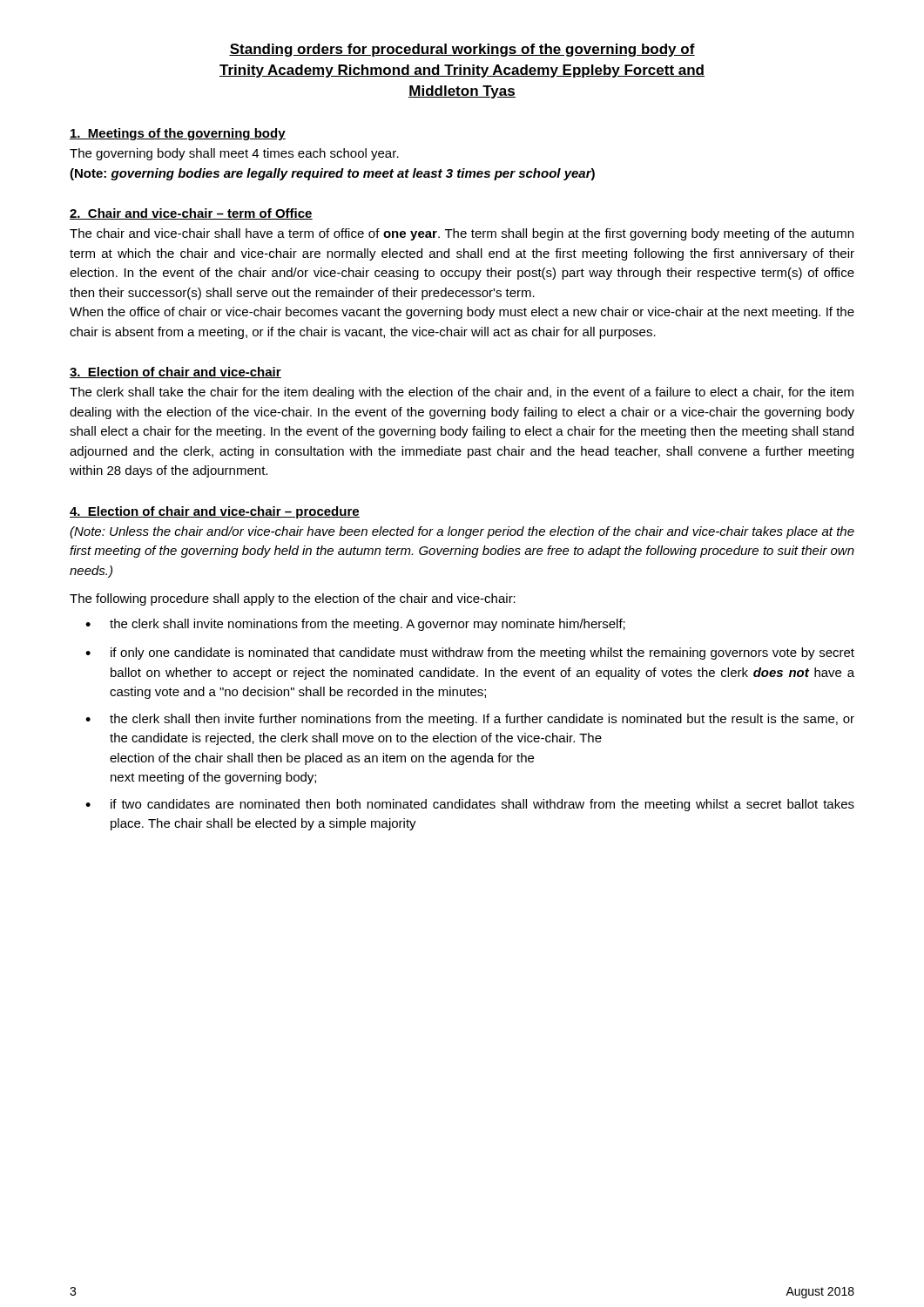Select the text block starting "The governing body shall"
The height and width of the screenshot is (1307, 924).
click(332, 163)
